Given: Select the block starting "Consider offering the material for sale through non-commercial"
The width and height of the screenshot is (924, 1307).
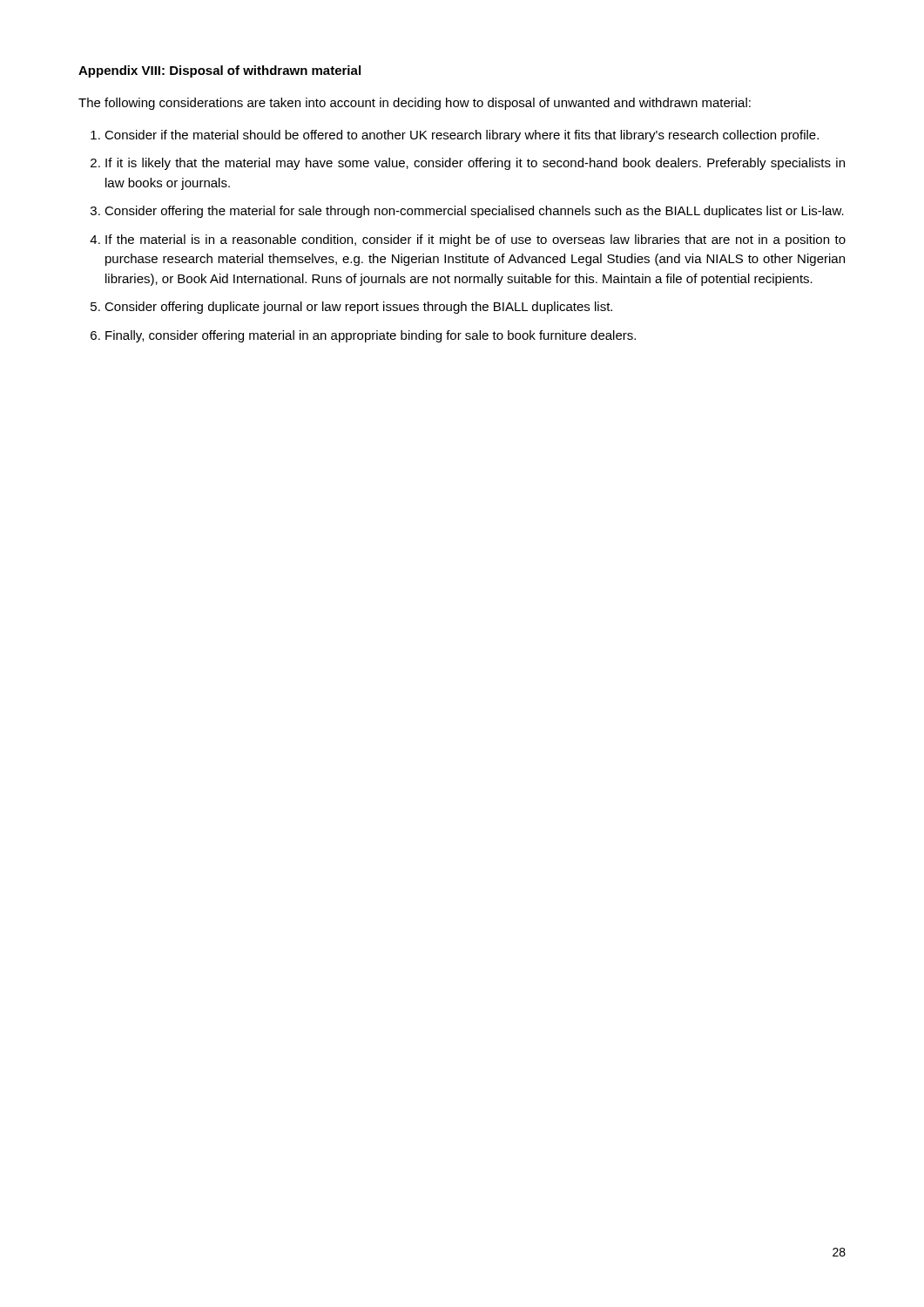Looking at the screenshot, I should [x=474, y=210].
